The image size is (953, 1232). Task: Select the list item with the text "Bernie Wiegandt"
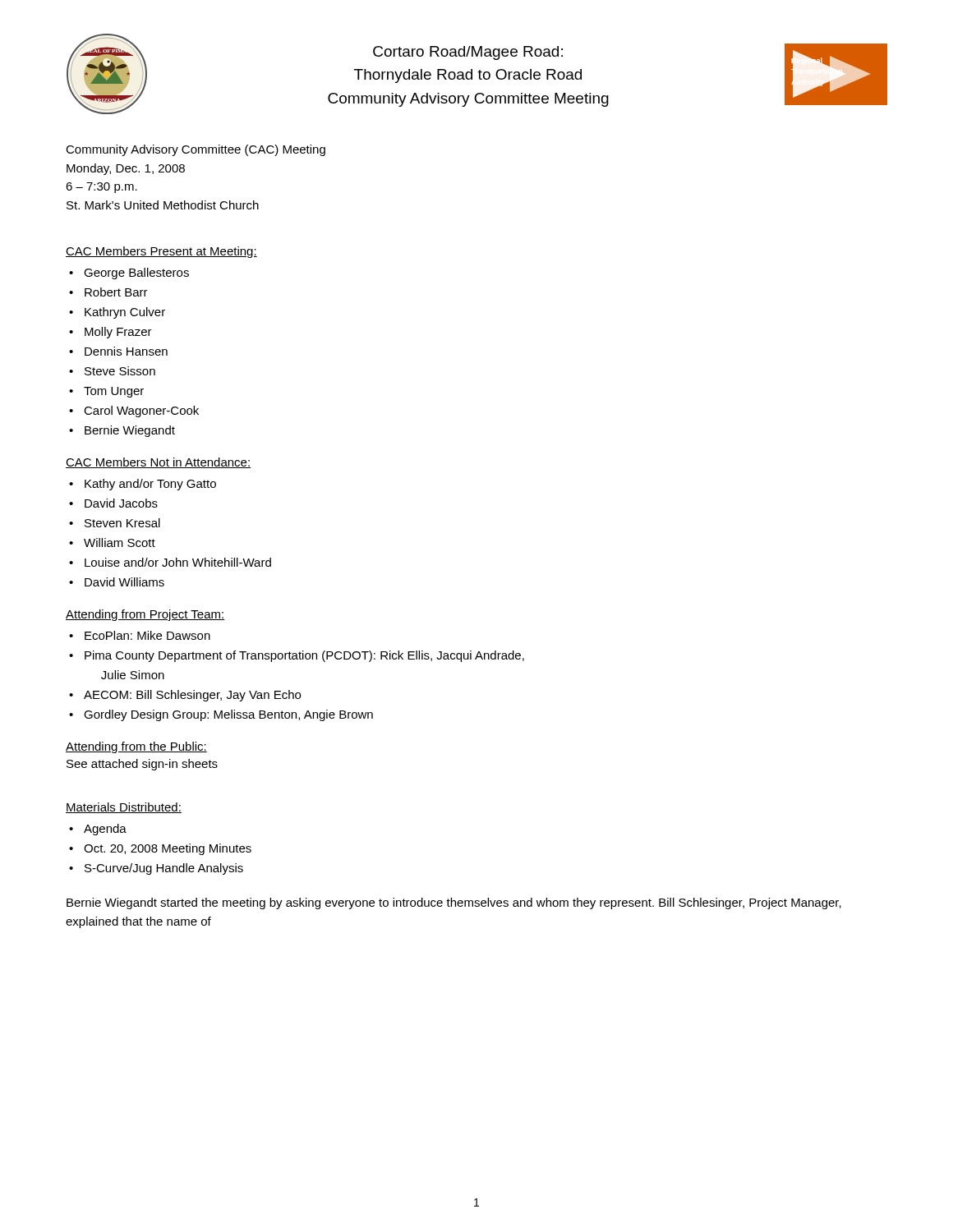coord(129,430)
